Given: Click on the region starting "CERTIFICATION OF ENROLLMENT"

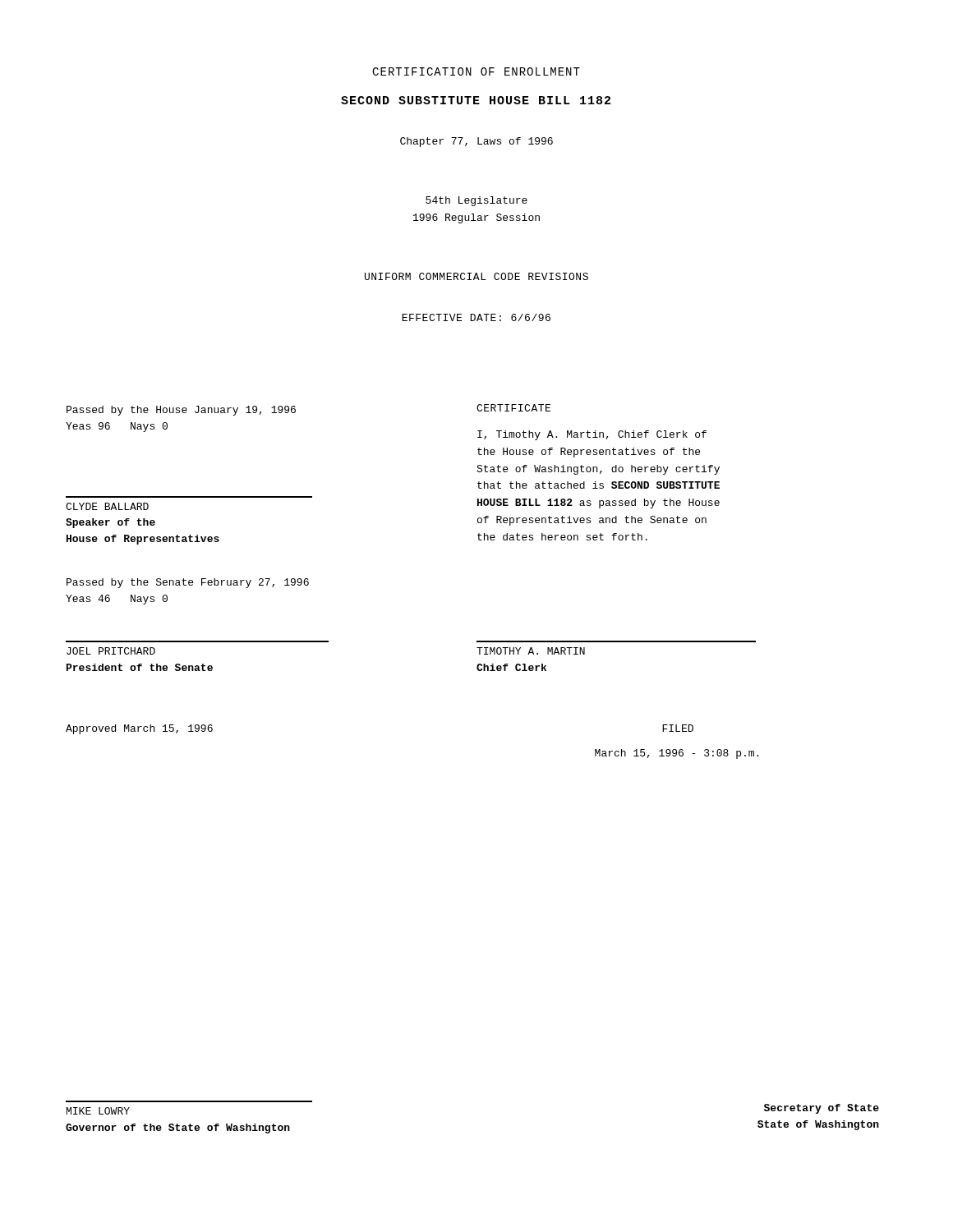Looking at the screenshot, I should (x=476, y=72).
